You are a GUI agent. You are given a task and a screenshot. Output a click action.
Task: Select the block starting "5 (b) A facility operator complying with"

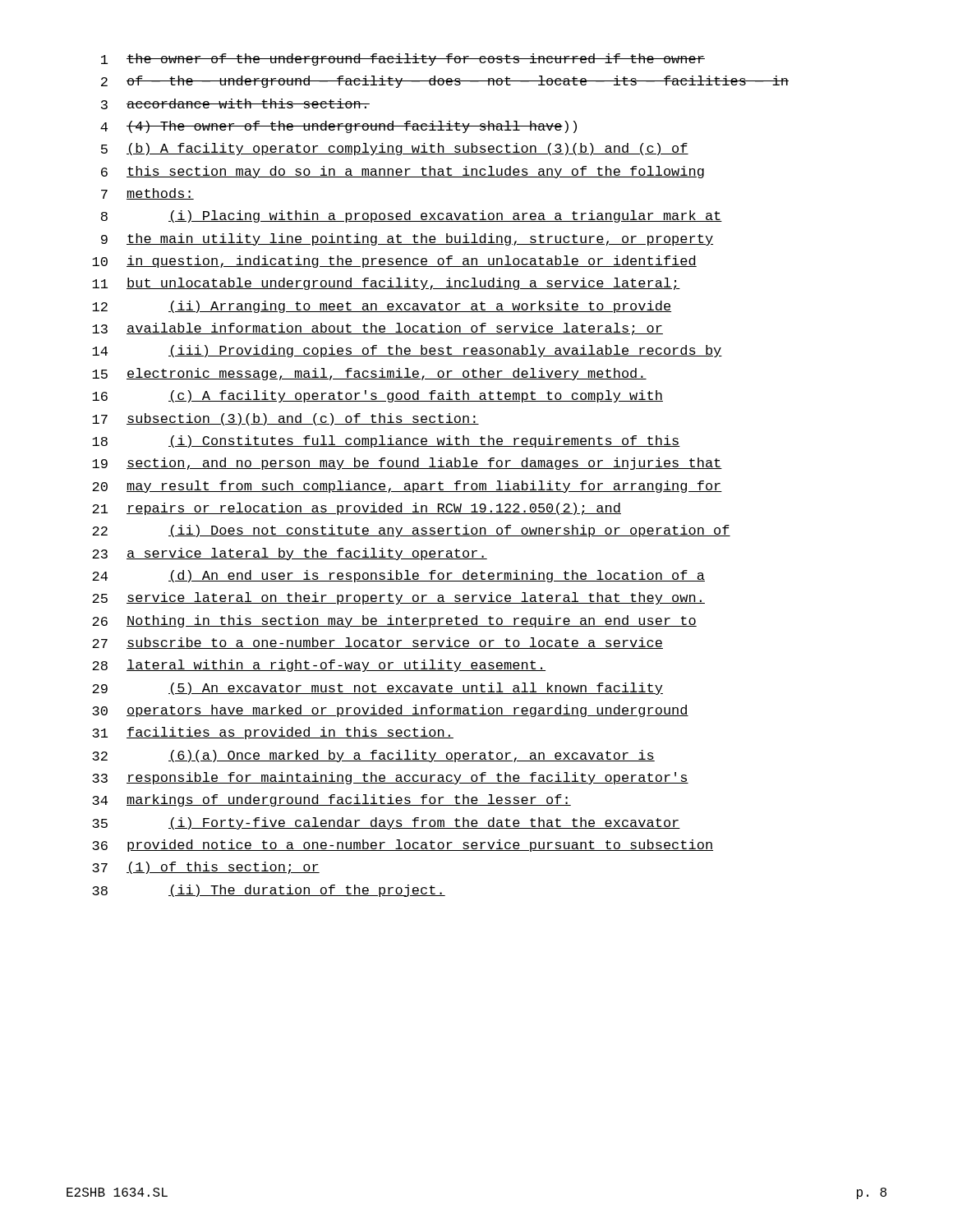[476, 150]
